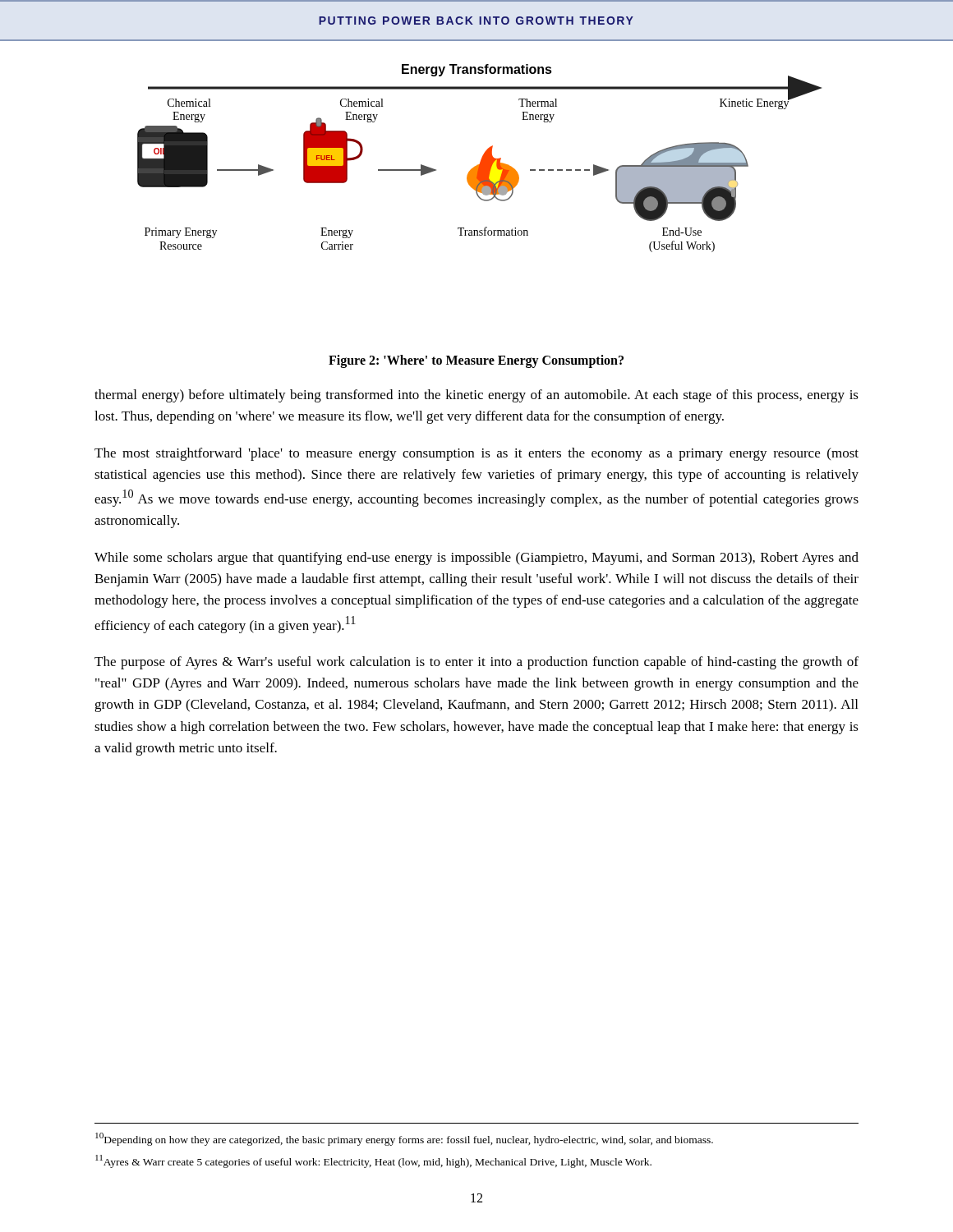The image size is (953, 1232).
Task: Find the footnote that says "10Depending on how they are"
Action: tap(404, 1138)
